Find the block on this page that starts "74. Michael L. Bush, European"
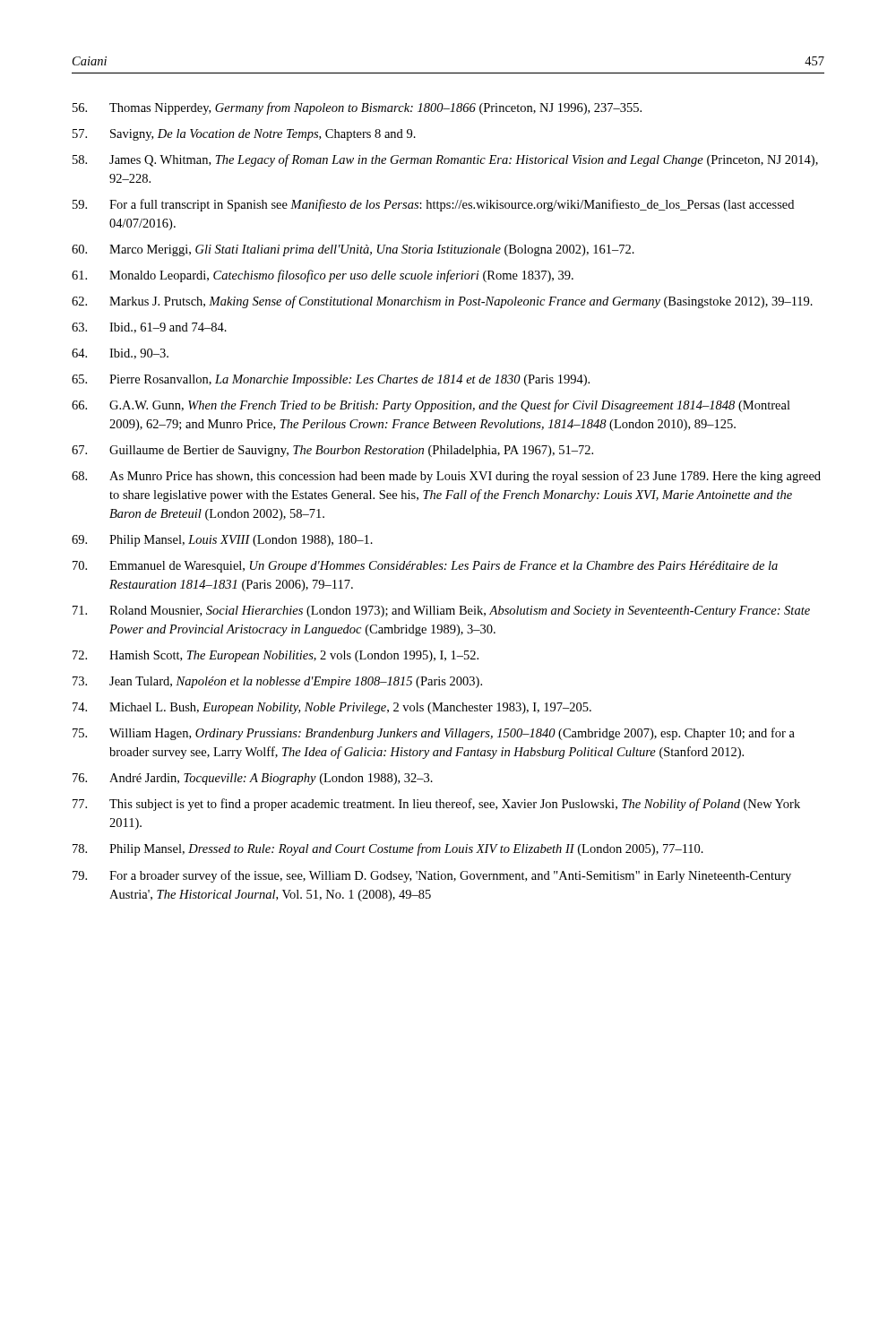This screenshot has height=1344, width=896. click(448, 708)
